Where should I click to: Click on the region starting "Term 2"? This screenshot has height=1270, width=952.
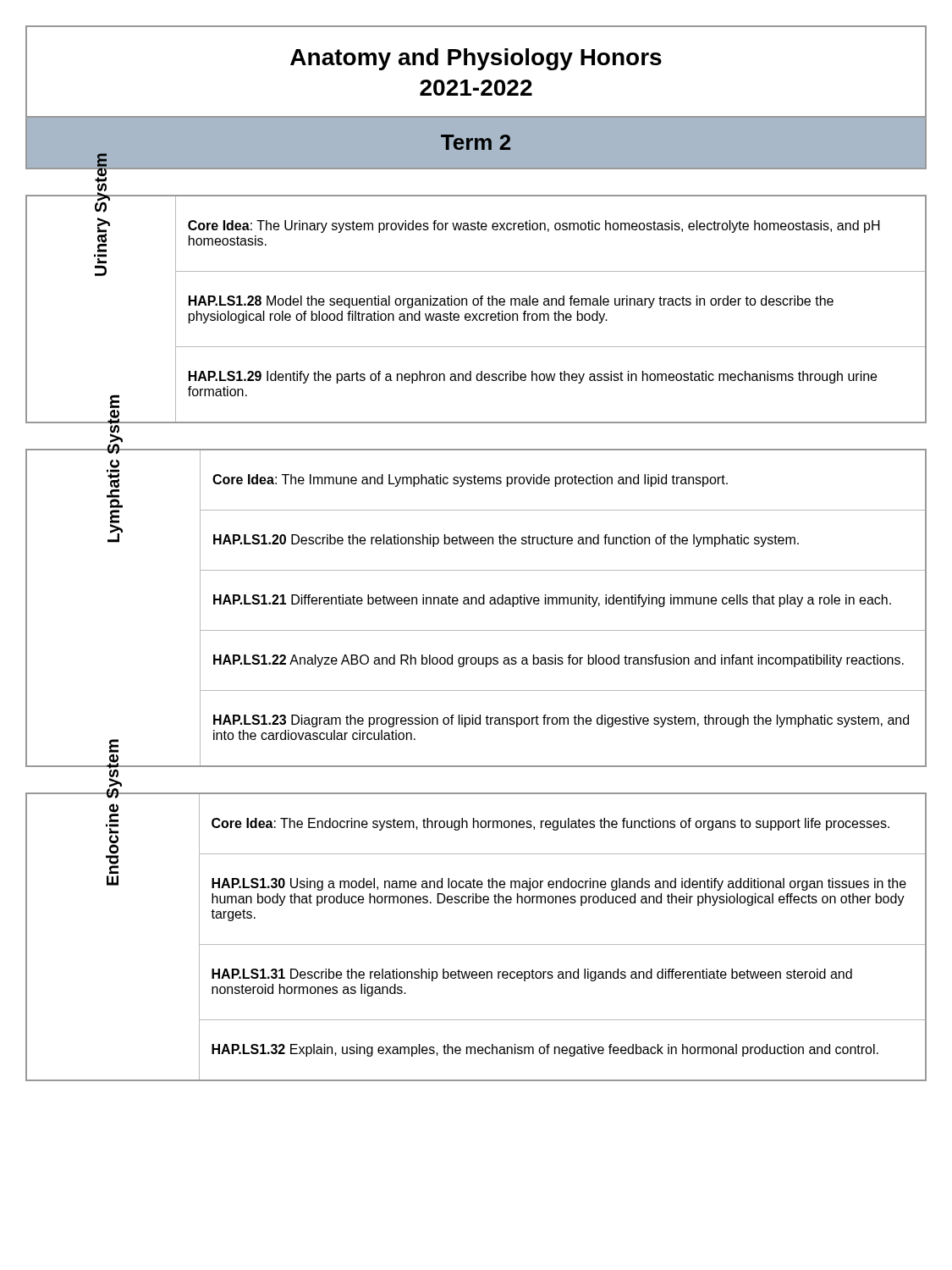476,142
